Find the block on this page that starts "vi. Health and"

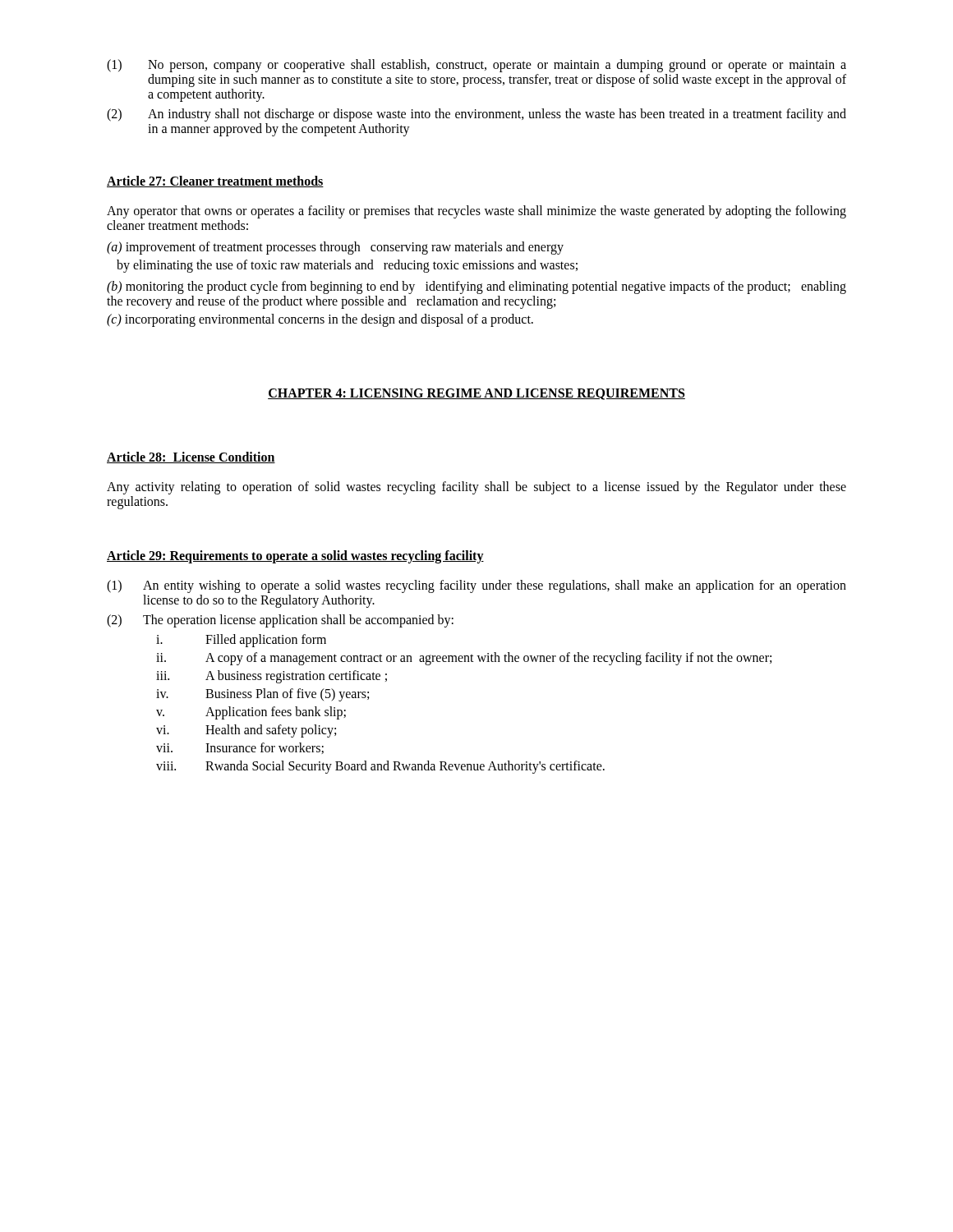[x=246, y=731]
